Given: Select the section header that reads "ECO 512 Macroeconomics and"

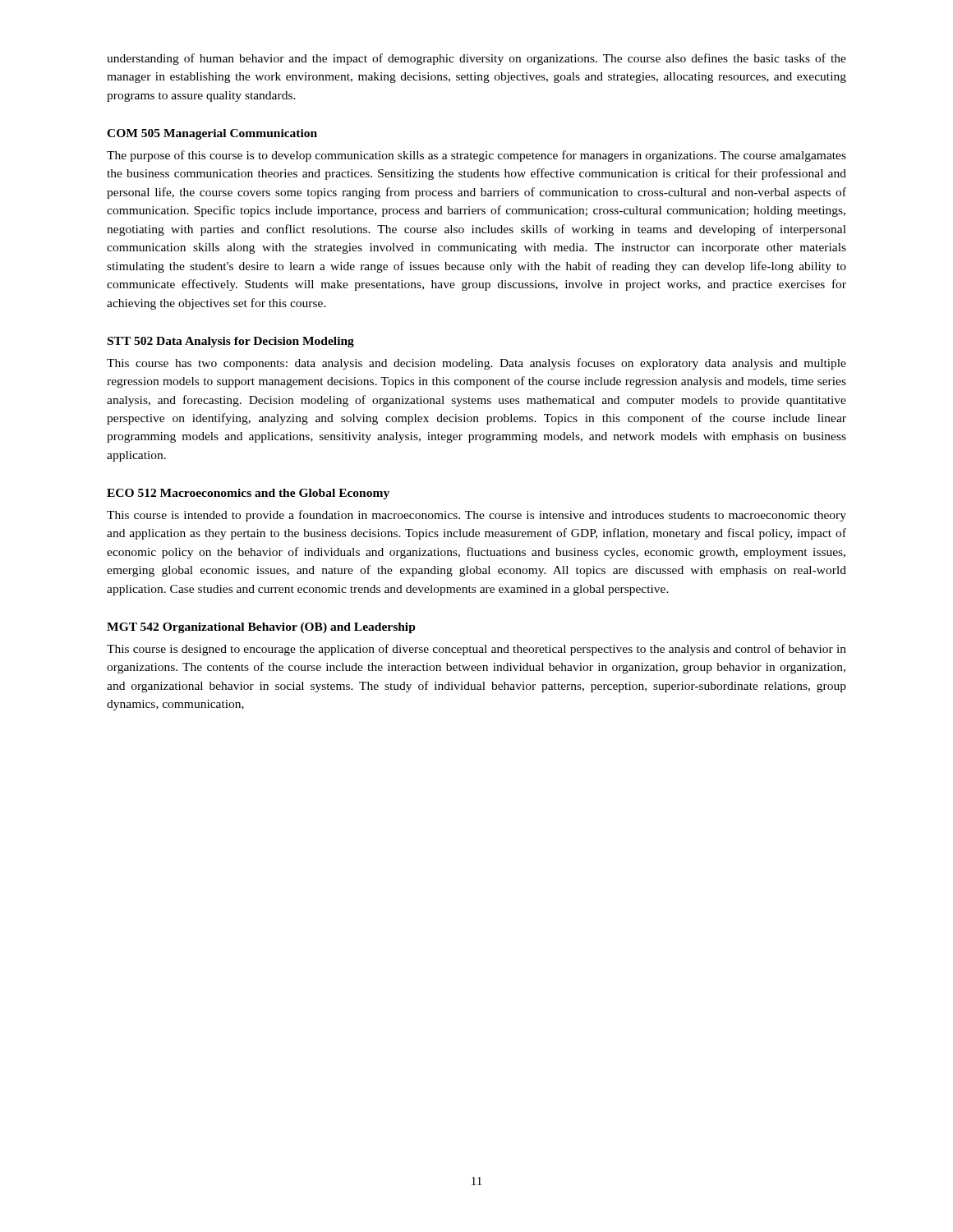Looking at the screenshot, I should (x=248, y=493).
